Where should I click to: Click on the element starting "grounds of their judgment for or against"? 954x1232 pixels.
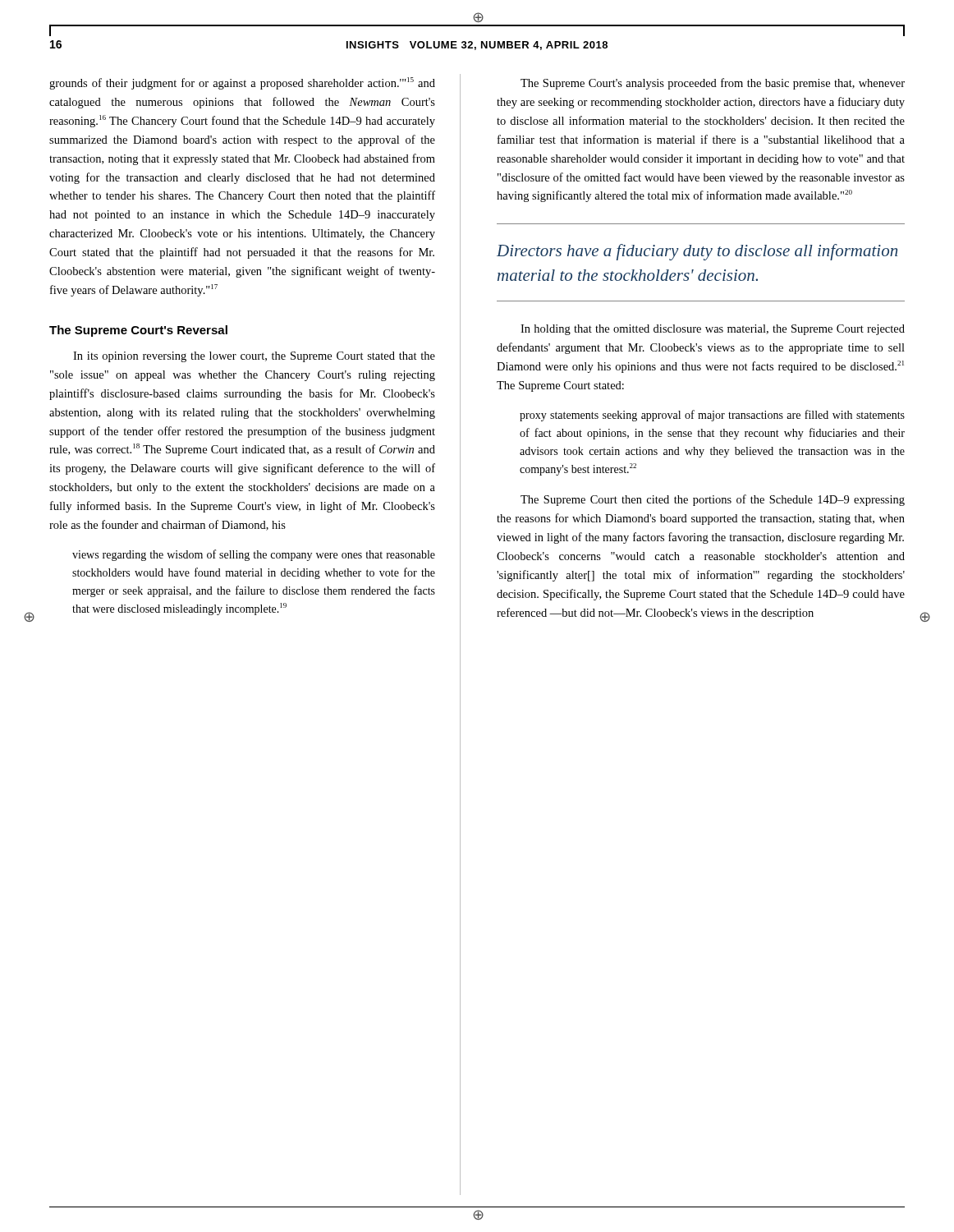[x=242, y=187]
